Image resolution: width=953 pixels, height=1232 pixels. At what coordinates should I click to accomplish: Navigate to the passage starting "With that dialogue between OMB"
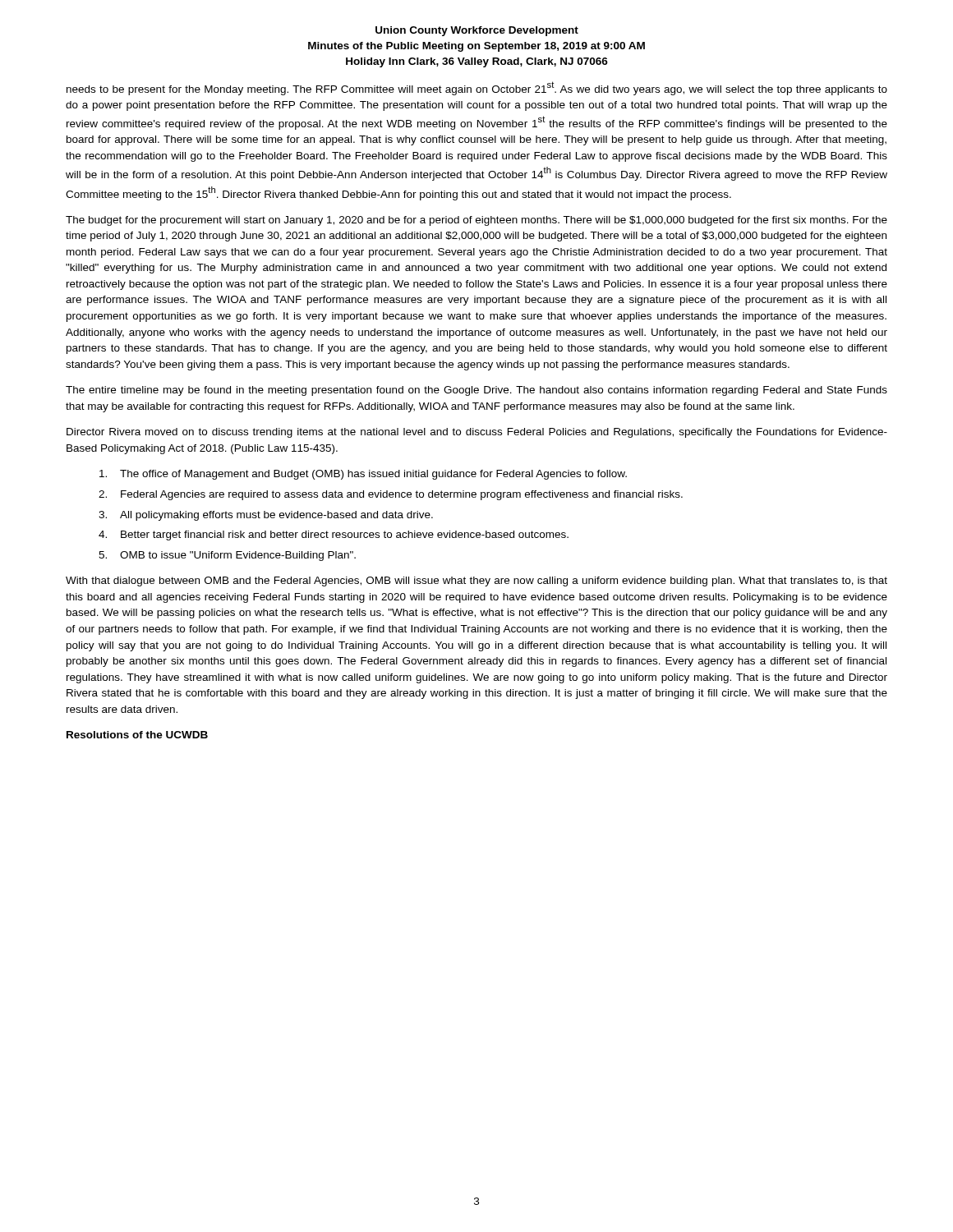point(476,645)
